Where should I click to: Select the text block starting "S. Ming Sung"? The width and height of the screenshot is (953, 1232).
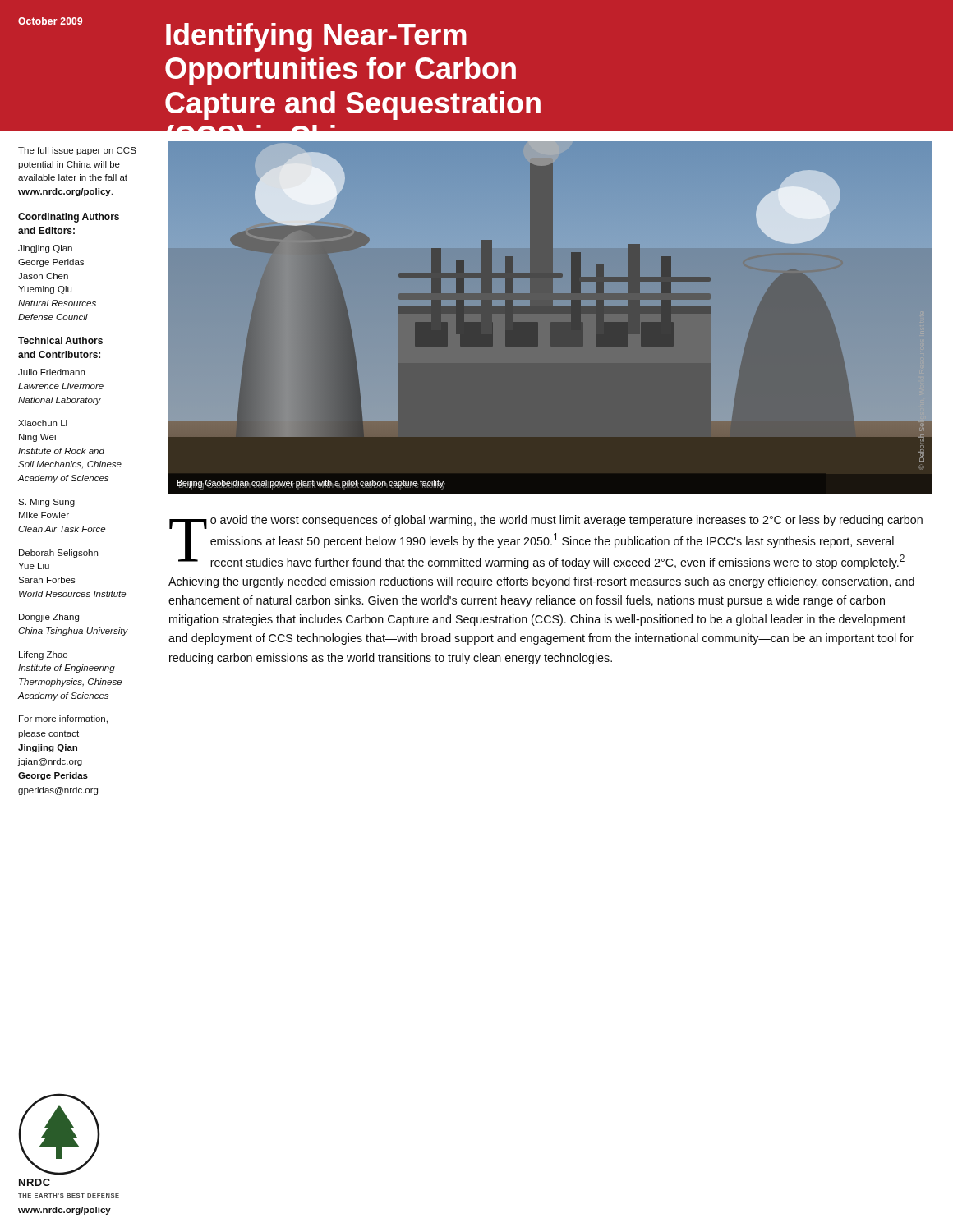coord(62,515)
